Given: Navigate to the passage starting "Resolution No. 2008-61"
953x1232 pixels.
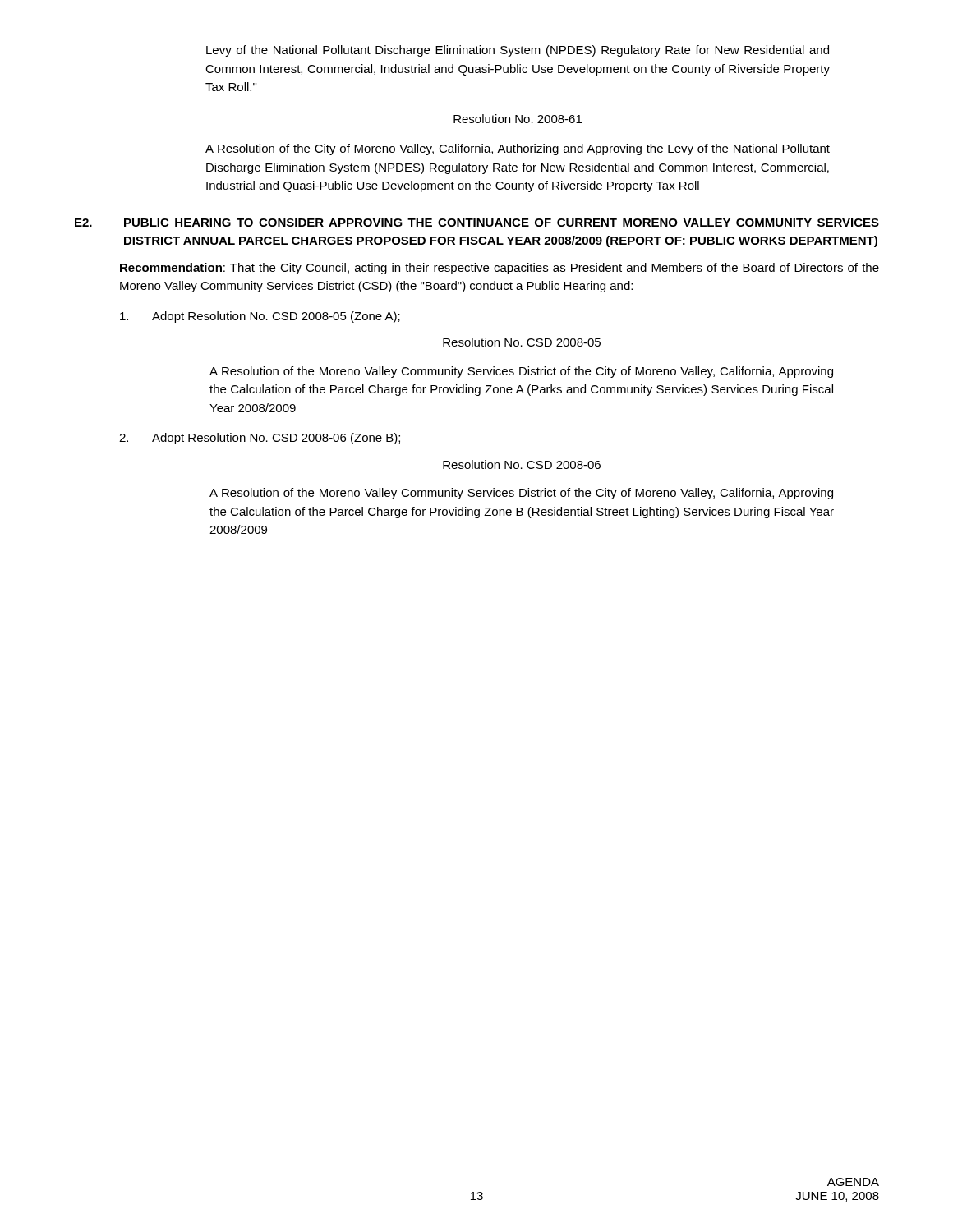Looking at the screenshot, I should (x=518, y=118).
